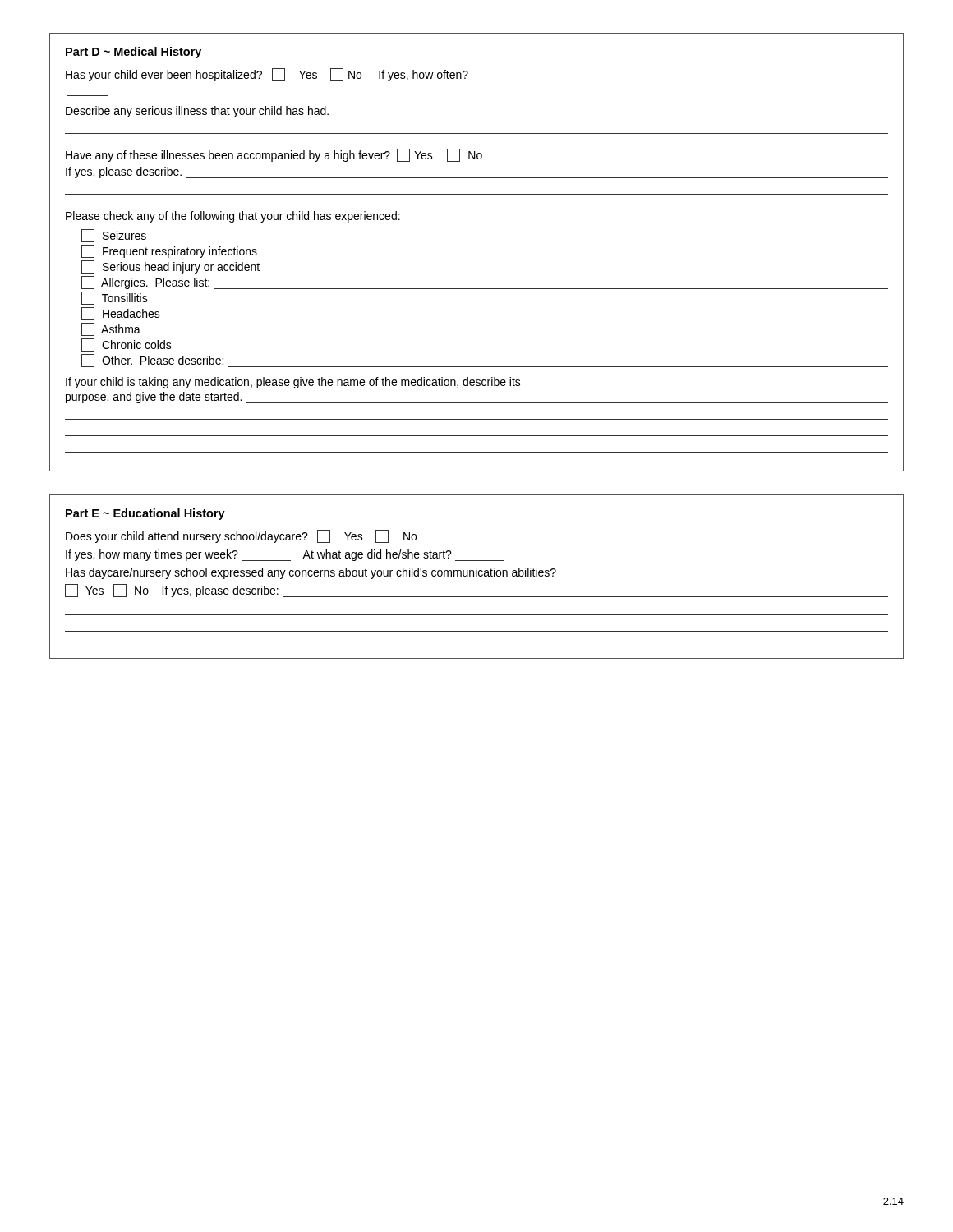The height and width of the screenshot is (1232, 953).
Task: Click on the list item that reads "Other. Please describe:"
Action: pyautogui.click(x=485, y=361)
